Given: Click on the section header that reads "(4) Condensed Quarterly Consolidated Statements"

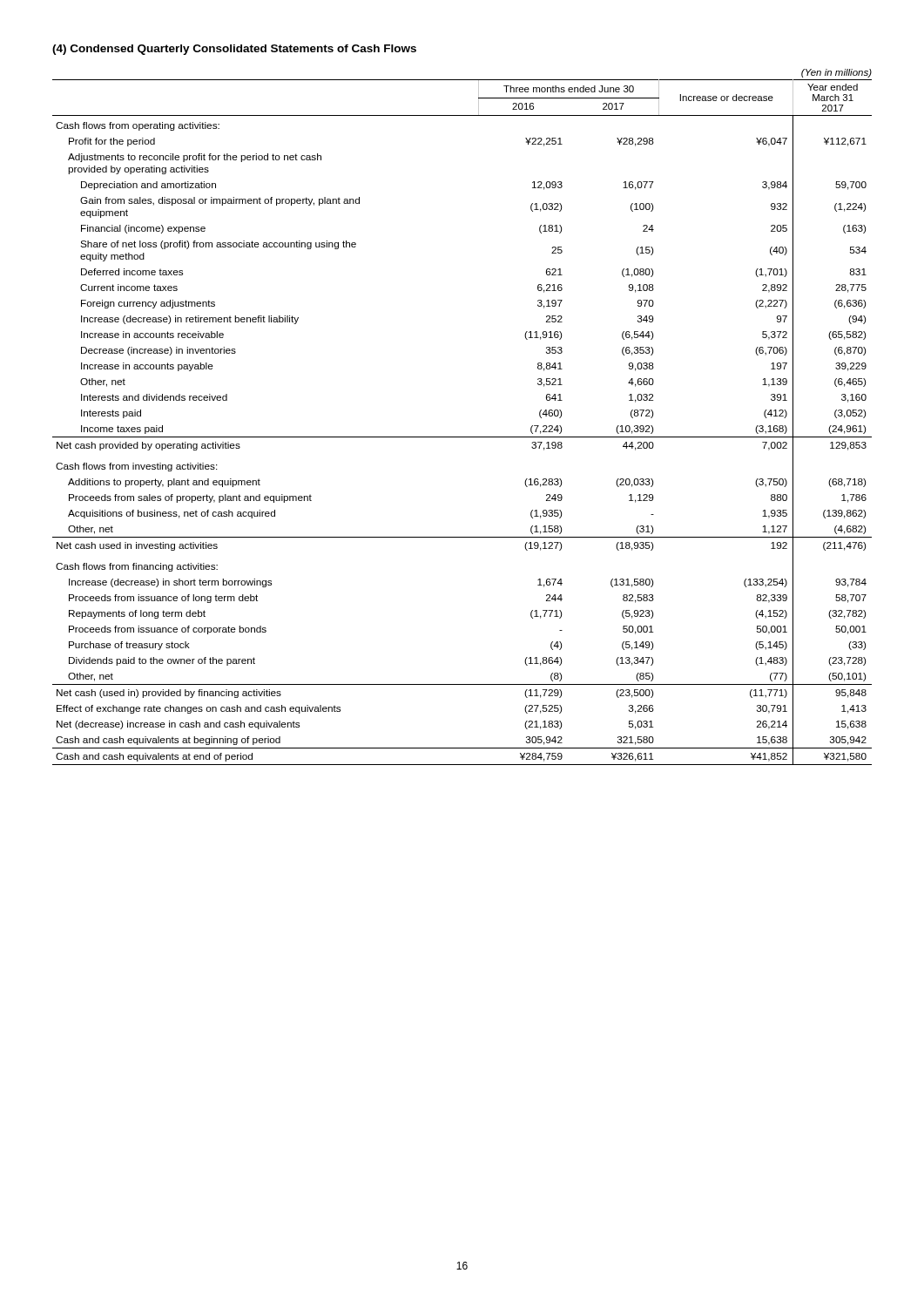Looking at the screenshot, I should 235,48.
